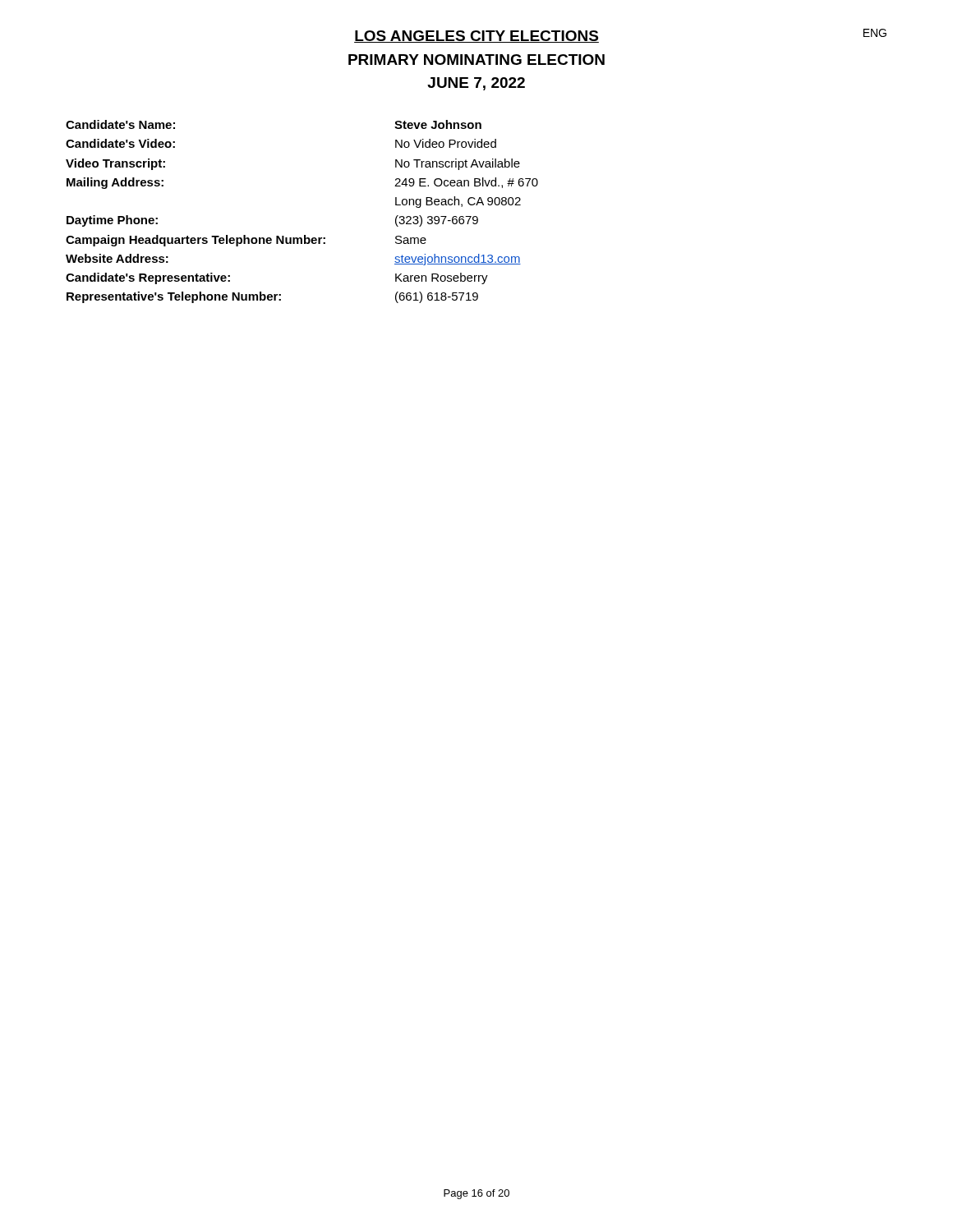Navigate to the passage starting "Candidate's Name: Candidate's Video: Video"
The width and height of the screenshot is (953, 1232).
[x=476, y=210]
